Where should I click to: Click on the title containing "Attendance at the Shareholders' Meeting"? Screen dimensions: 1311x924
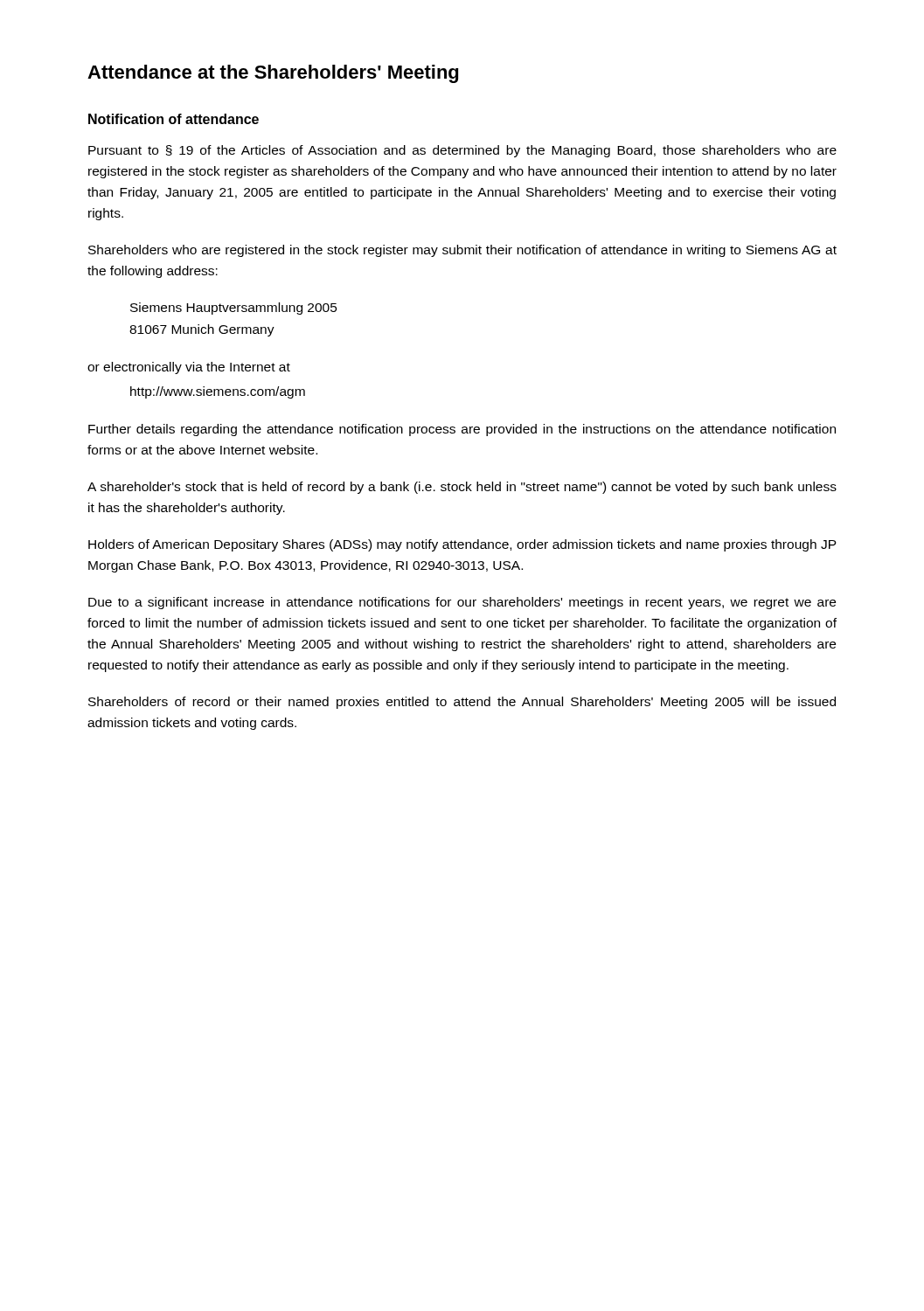coord(274,72)
